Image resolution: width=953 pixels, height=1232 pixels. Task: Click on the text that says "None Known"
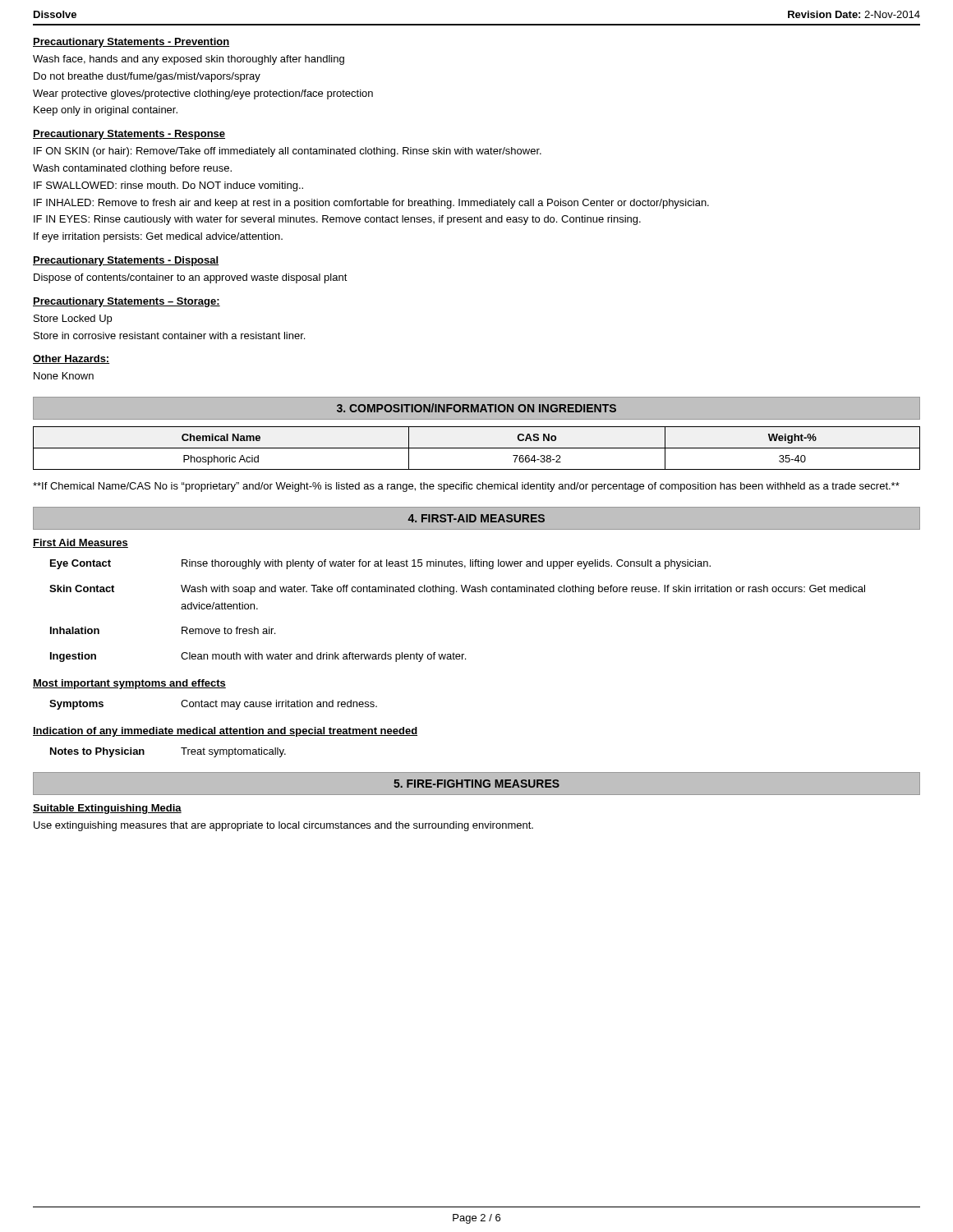point(63,376)
